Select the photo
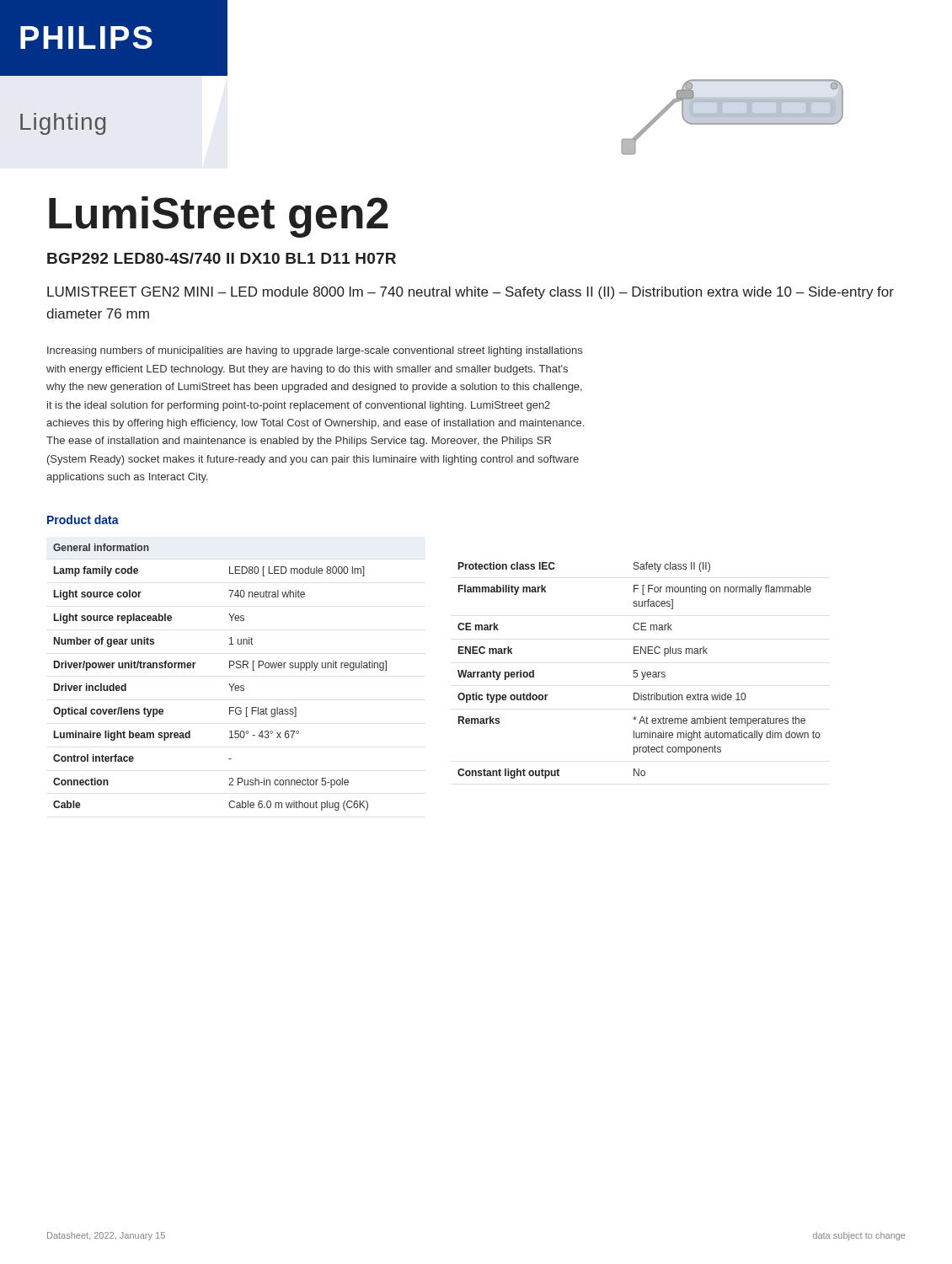 click(691, 88)
